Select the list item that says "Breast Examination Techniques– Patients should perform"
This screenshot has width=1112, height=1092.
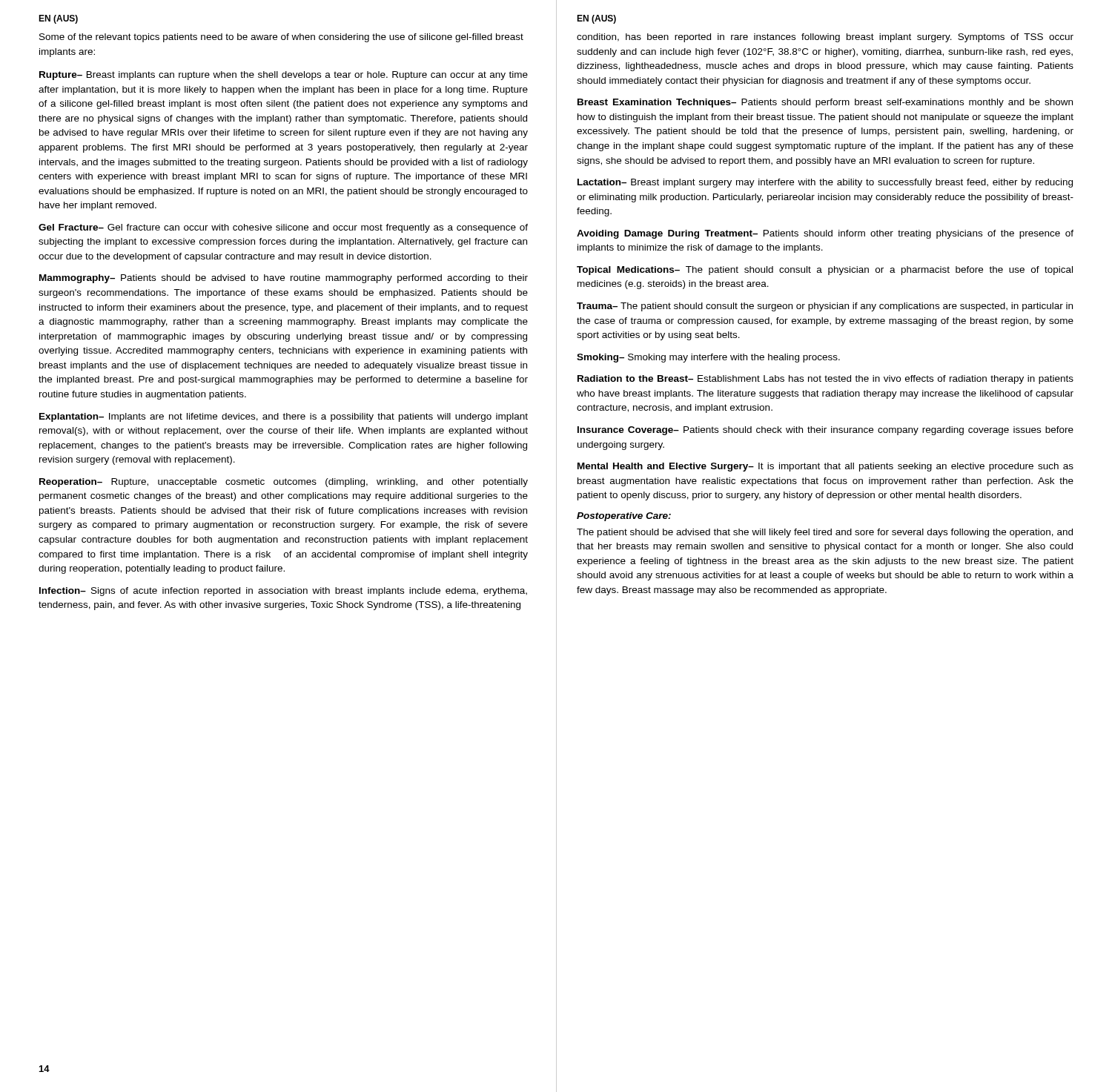[825, 131]
